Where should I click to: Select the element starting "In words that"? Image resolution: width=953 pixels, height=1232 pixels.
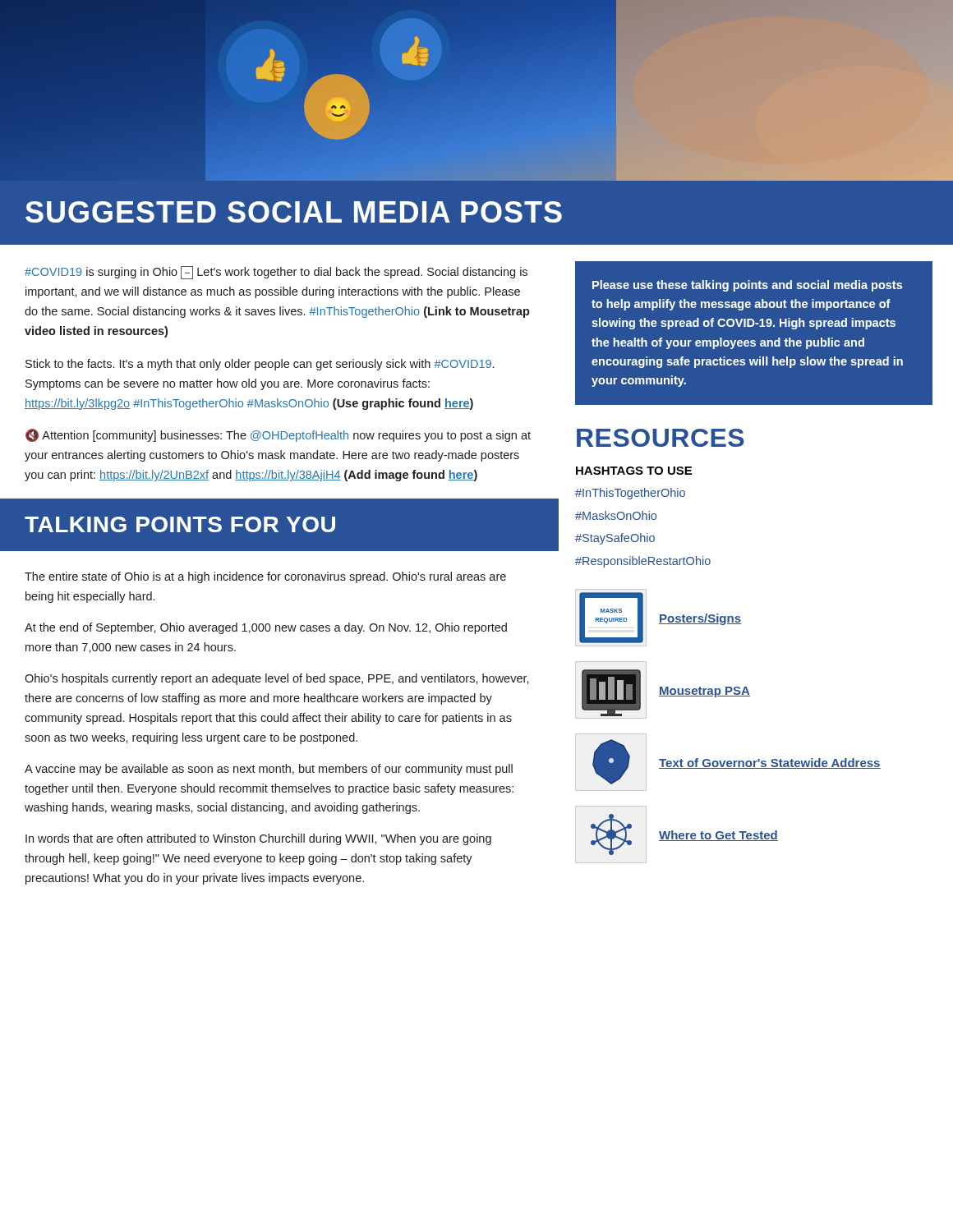[258, 859]
